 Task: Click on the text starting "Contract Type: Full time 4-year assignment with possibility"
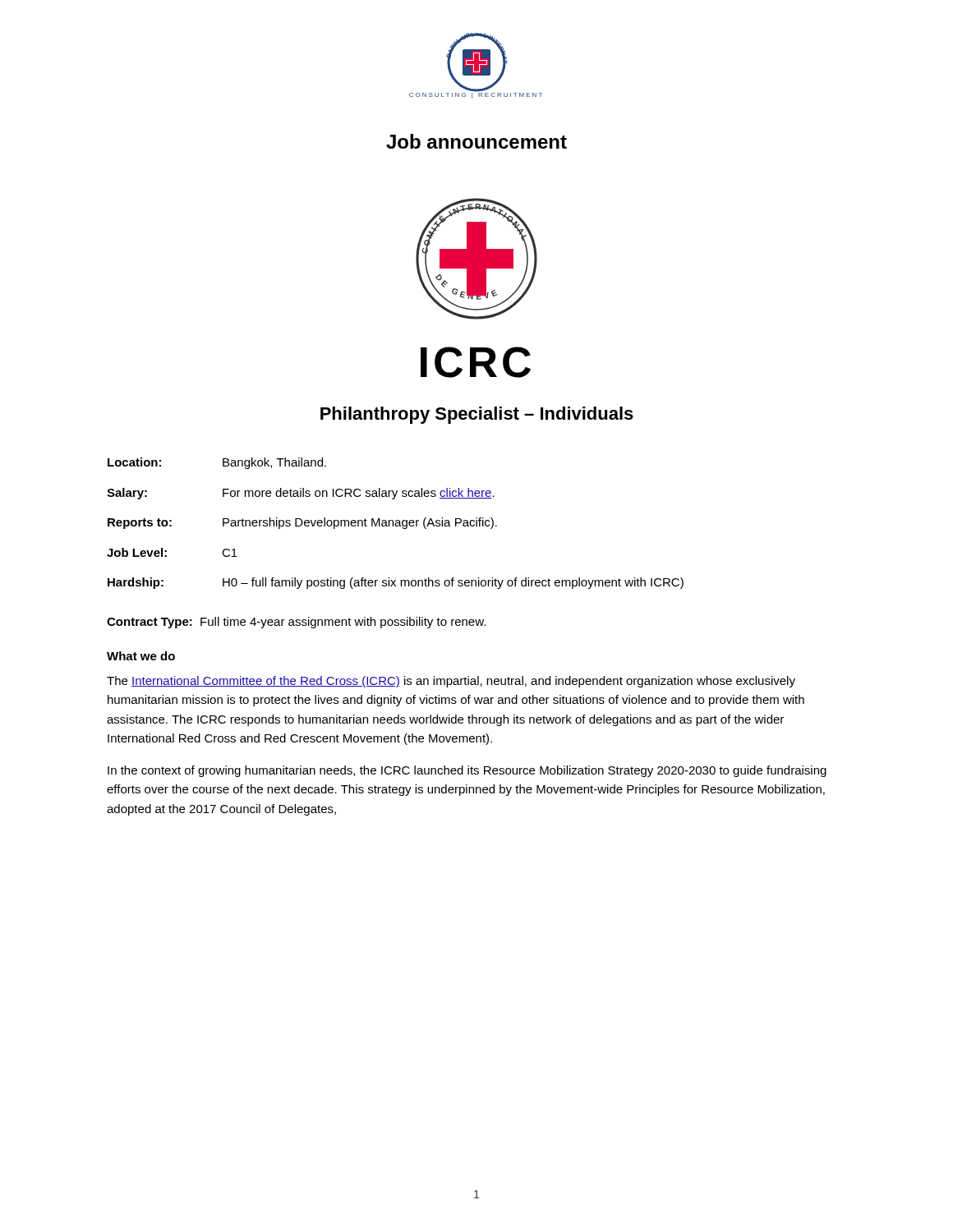297,621
